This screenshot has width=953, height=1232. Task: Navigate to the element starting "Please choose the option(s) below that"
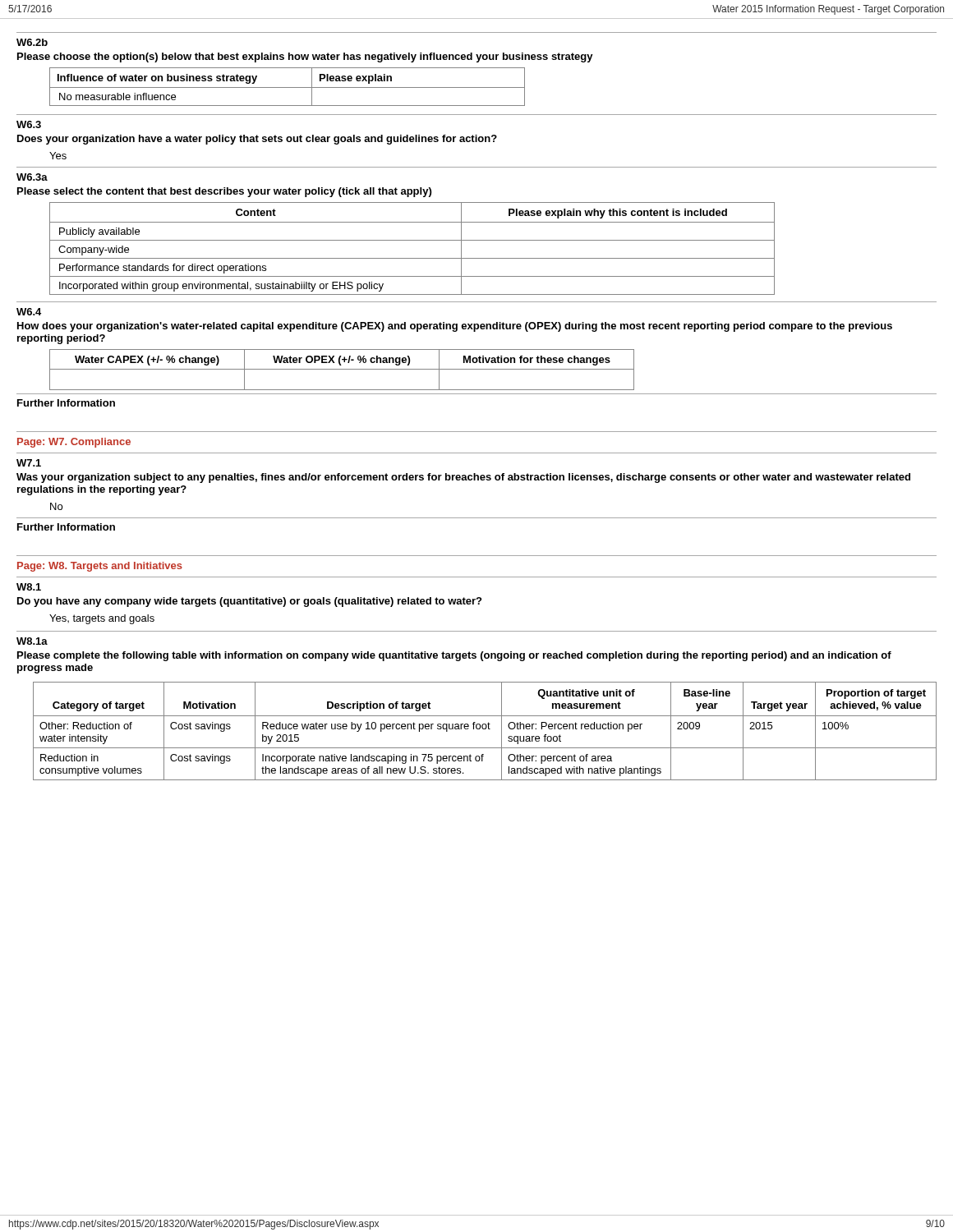pos(305,56)
